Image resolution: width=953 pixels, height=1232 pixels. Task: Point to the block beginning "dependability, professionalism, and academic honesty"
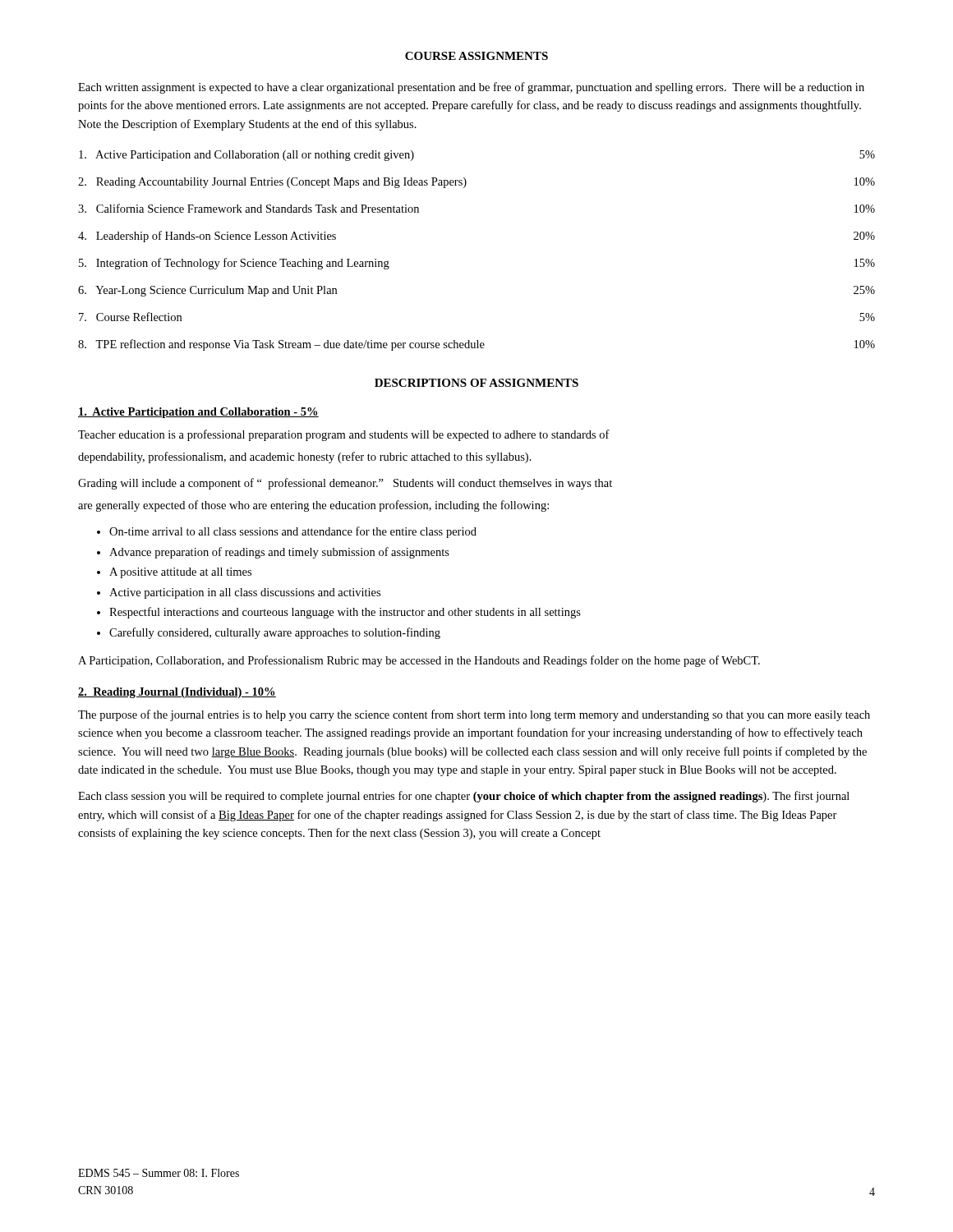(305, 457)
